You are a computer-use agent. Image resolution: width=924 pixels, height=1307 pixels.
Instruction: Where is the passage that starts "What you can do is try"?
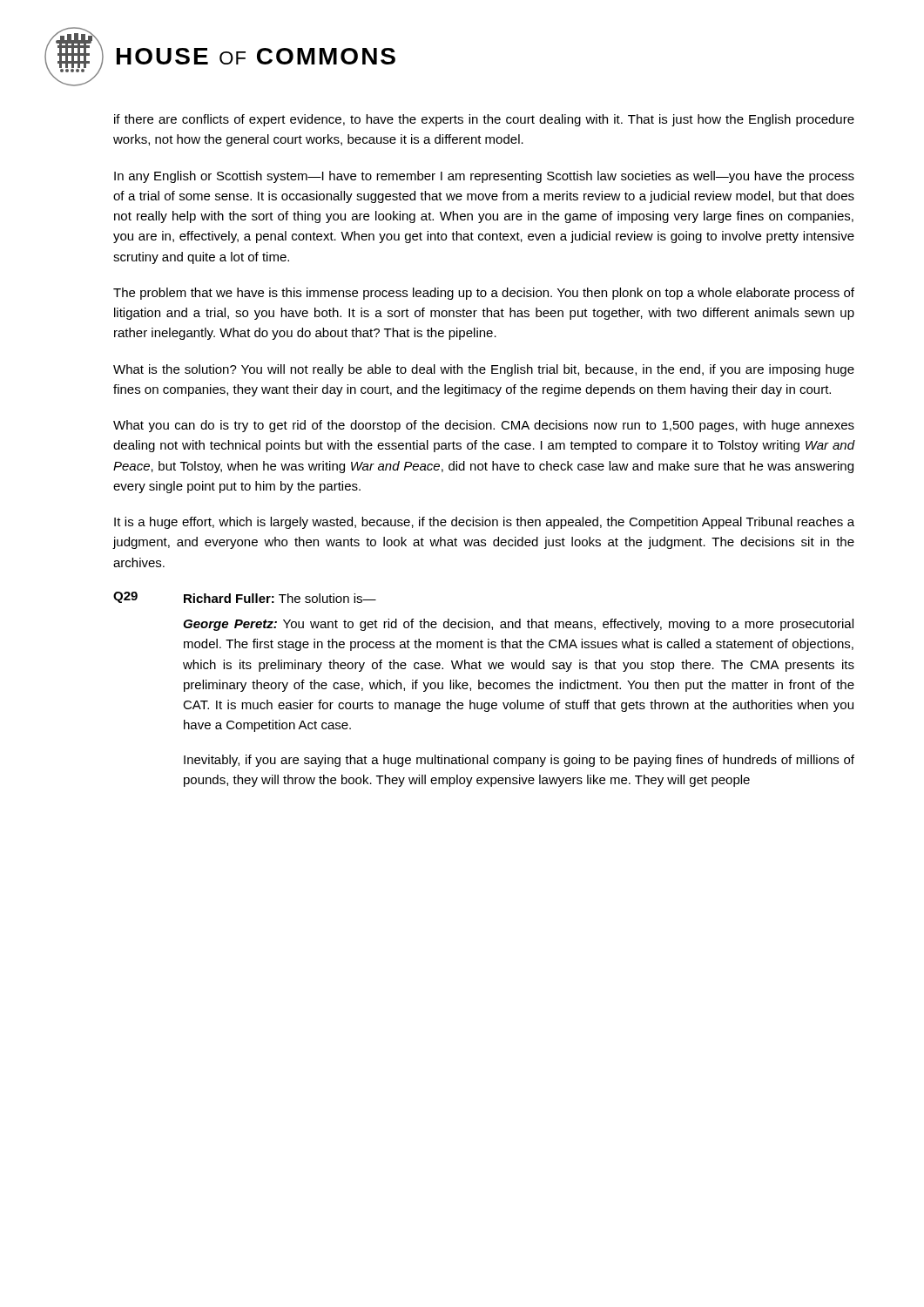pos(484,455)
